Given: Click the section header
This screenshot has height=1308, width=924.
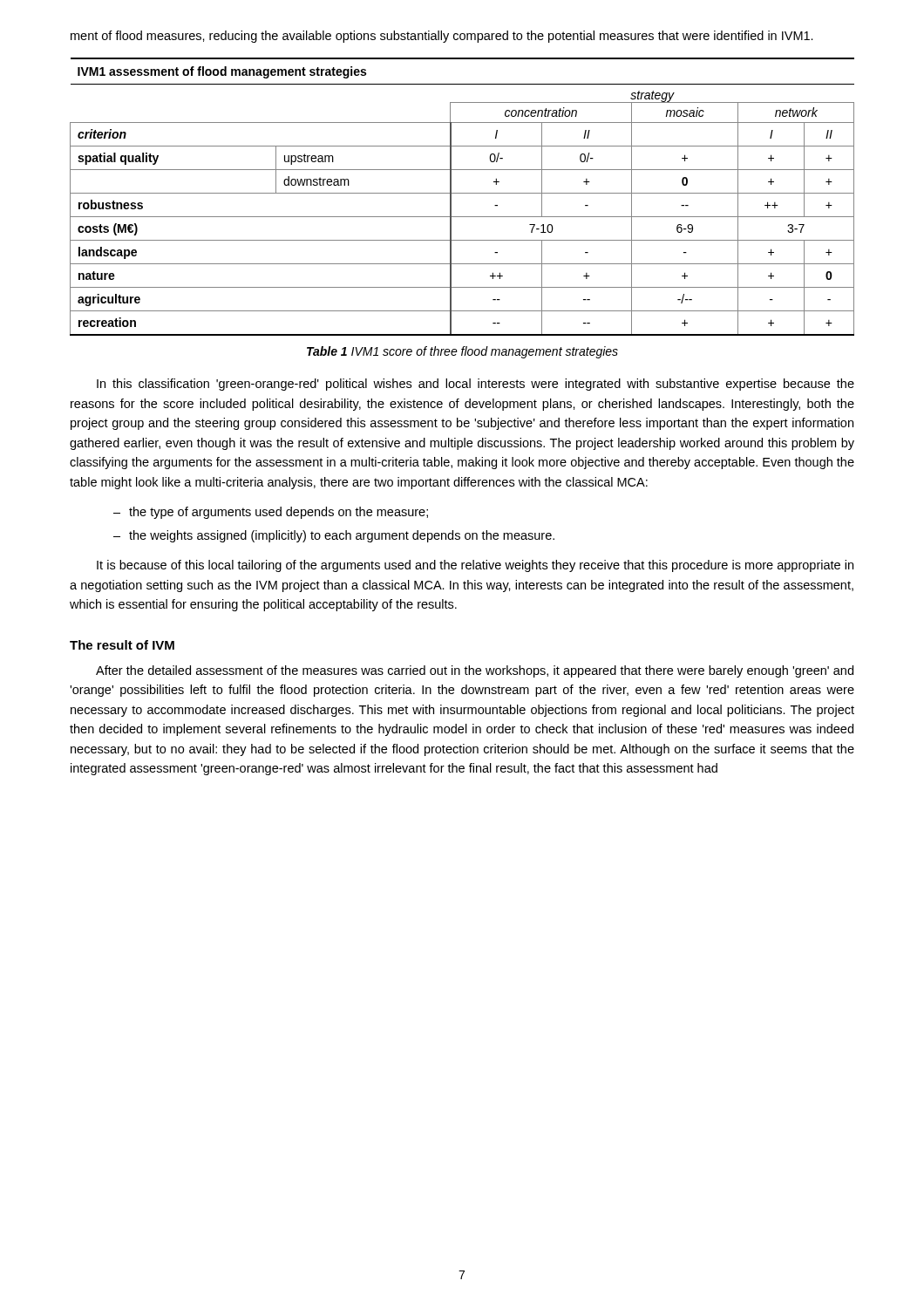Looking at the screenshot, I should 122,645.
